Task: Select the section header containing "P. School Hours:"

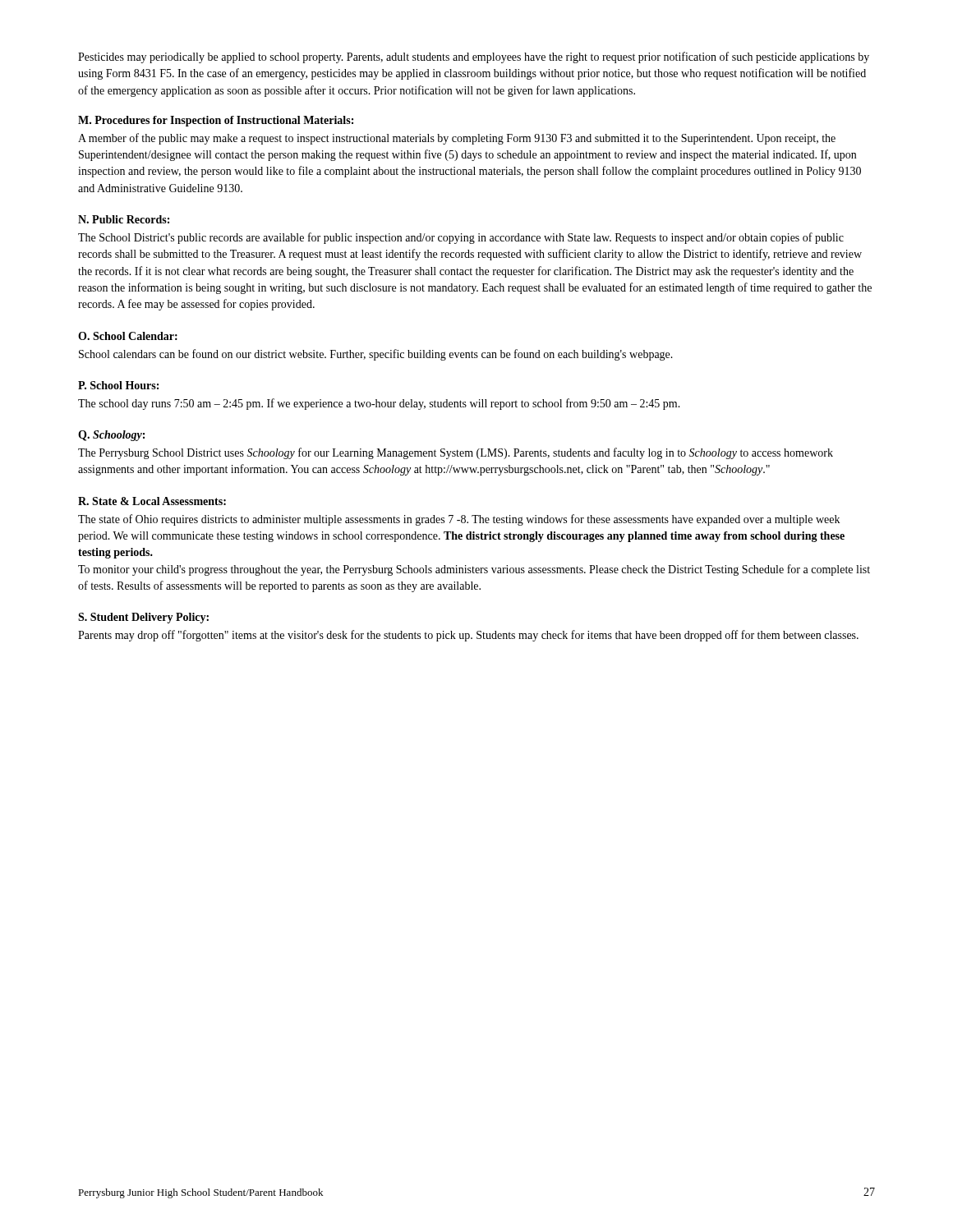Action: coord(119,385)
